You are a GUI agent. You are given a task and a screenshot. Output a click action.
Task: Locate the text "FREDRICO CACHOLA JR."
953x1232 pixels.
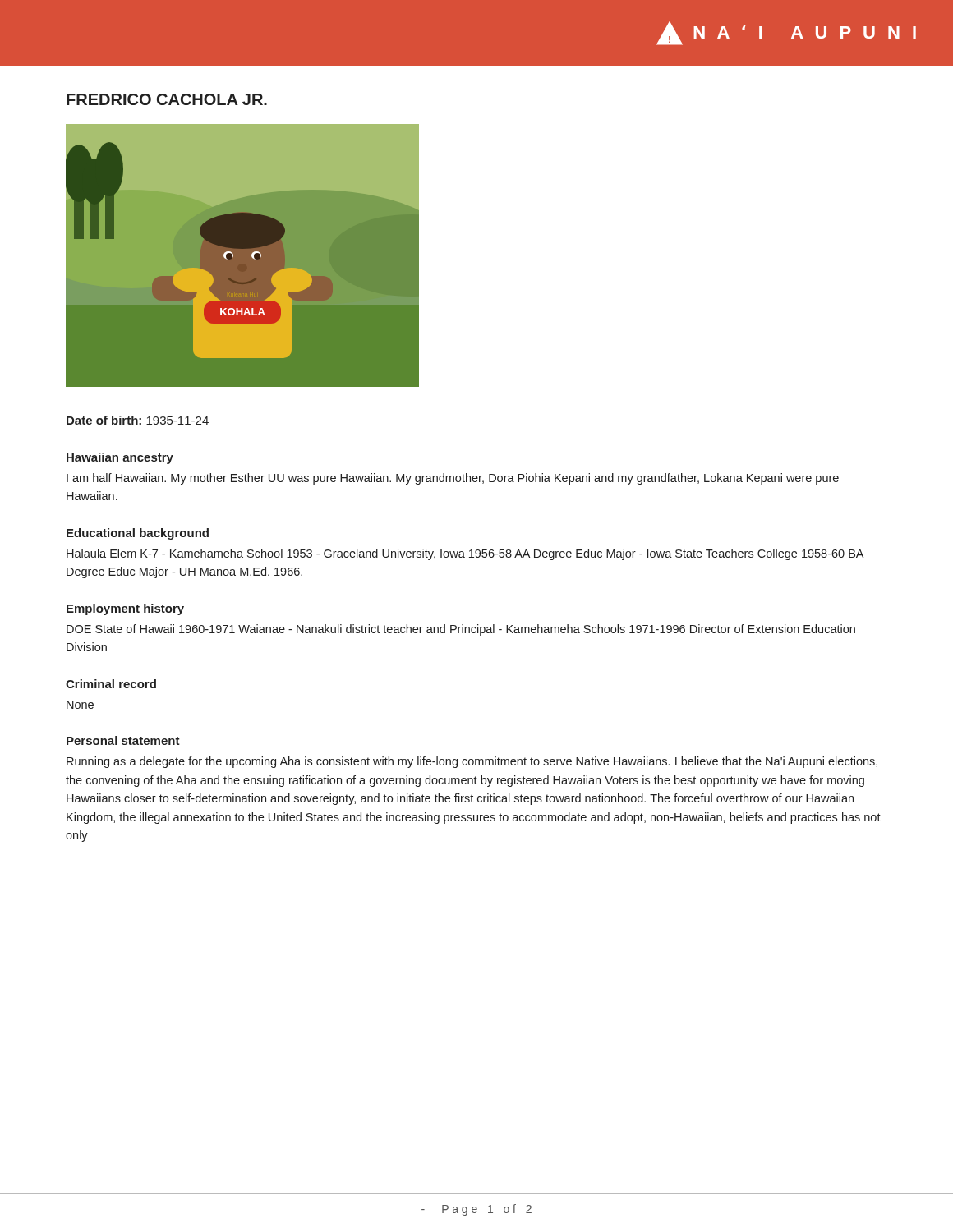tap(167, 99)
